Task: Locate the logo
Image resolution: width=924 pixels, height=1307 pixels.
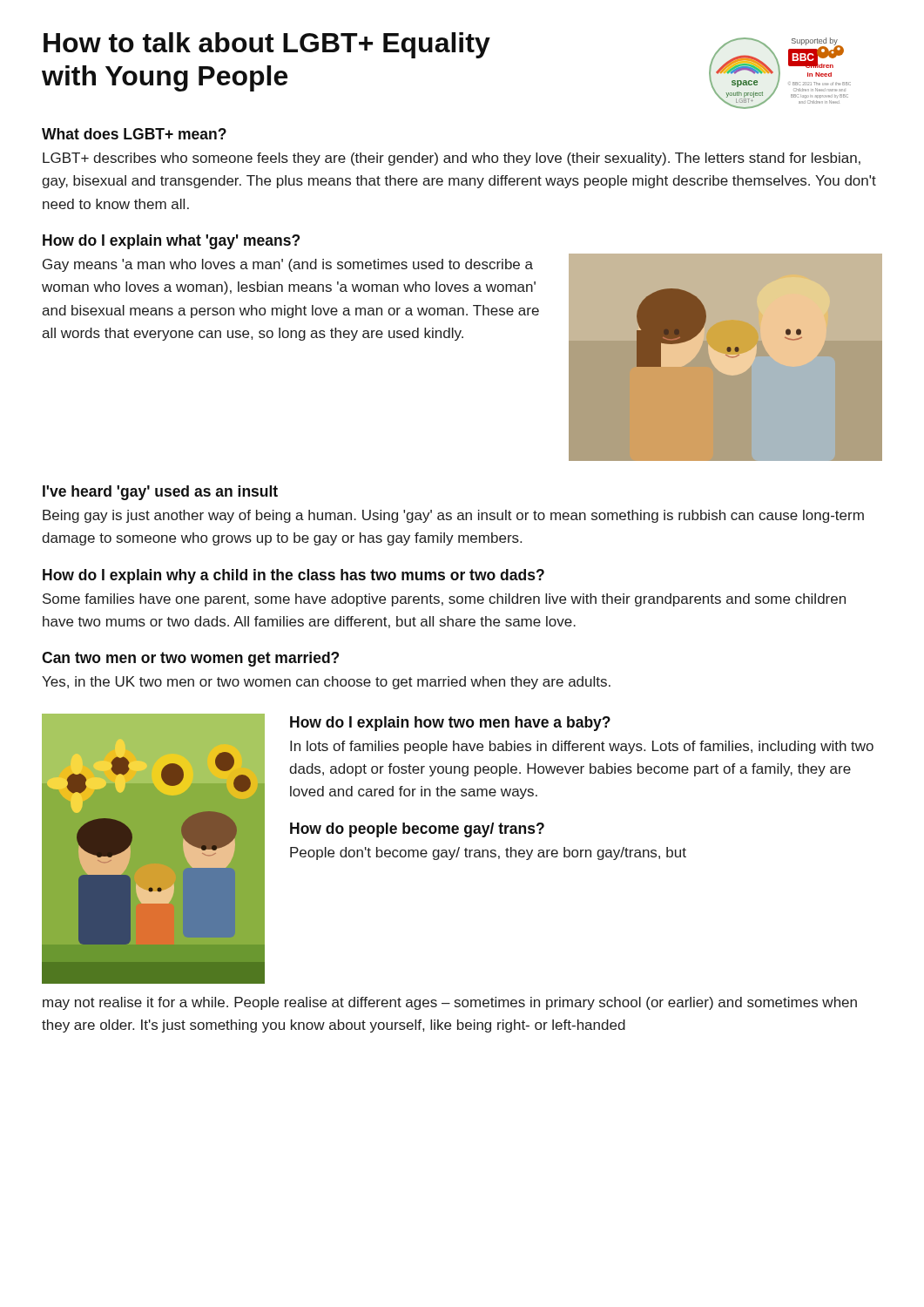Action: (x=786, y=71)
